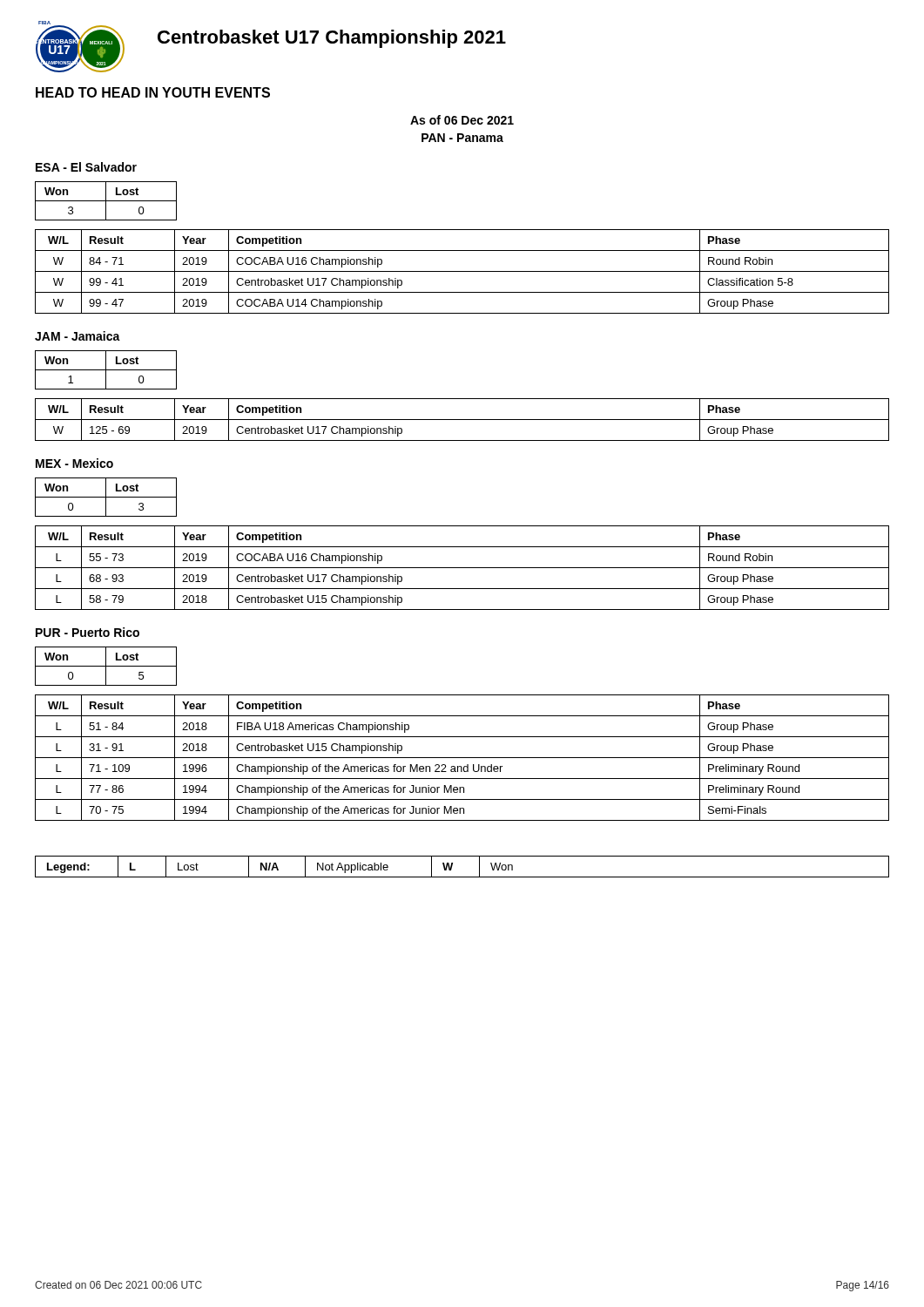The height and width of the screenshot is (1307, 924).
Task: Find a logo
Action: (83, 46)
